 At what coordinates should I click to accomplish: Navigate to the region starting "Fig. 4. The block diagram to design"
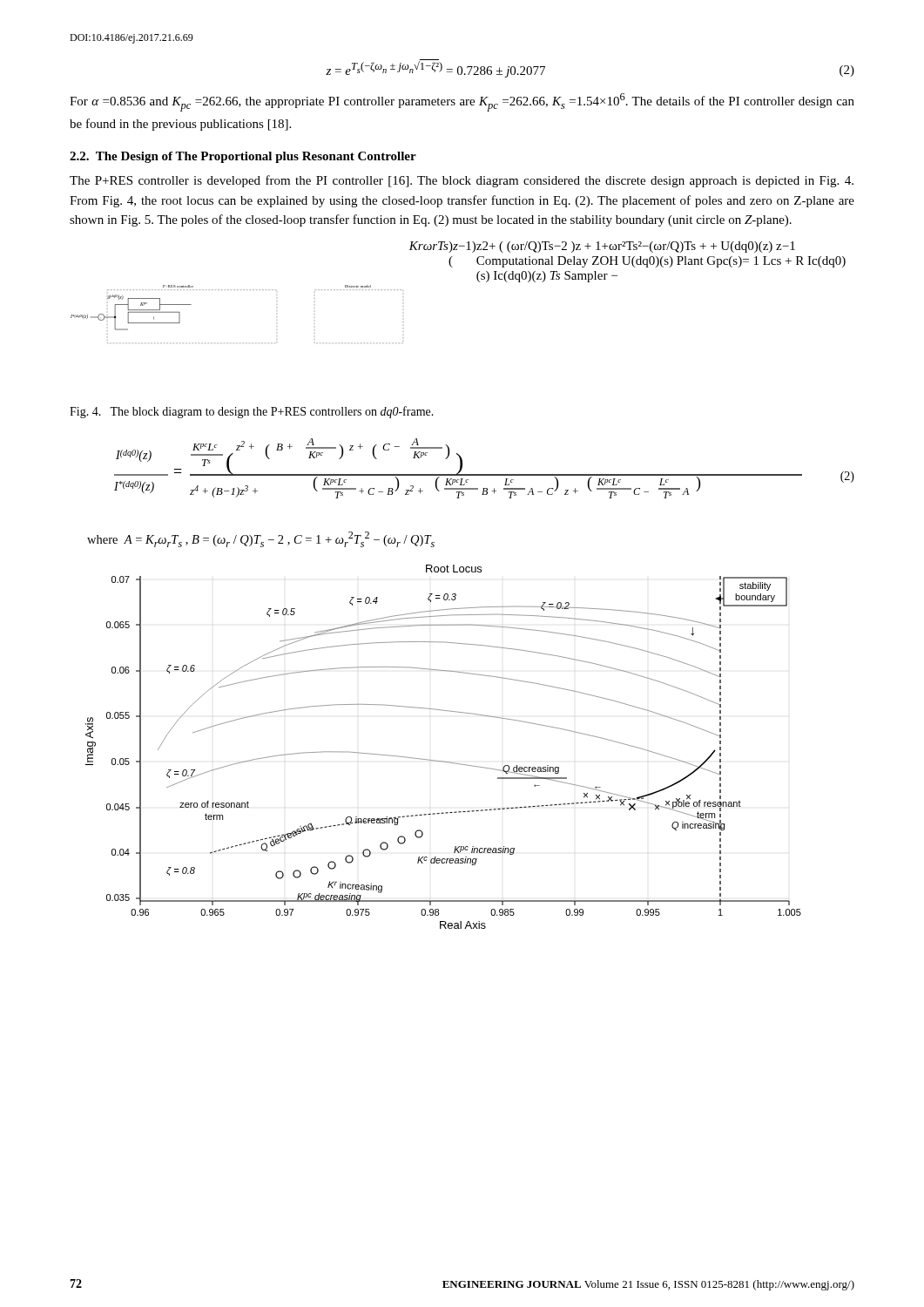[252, 411]
